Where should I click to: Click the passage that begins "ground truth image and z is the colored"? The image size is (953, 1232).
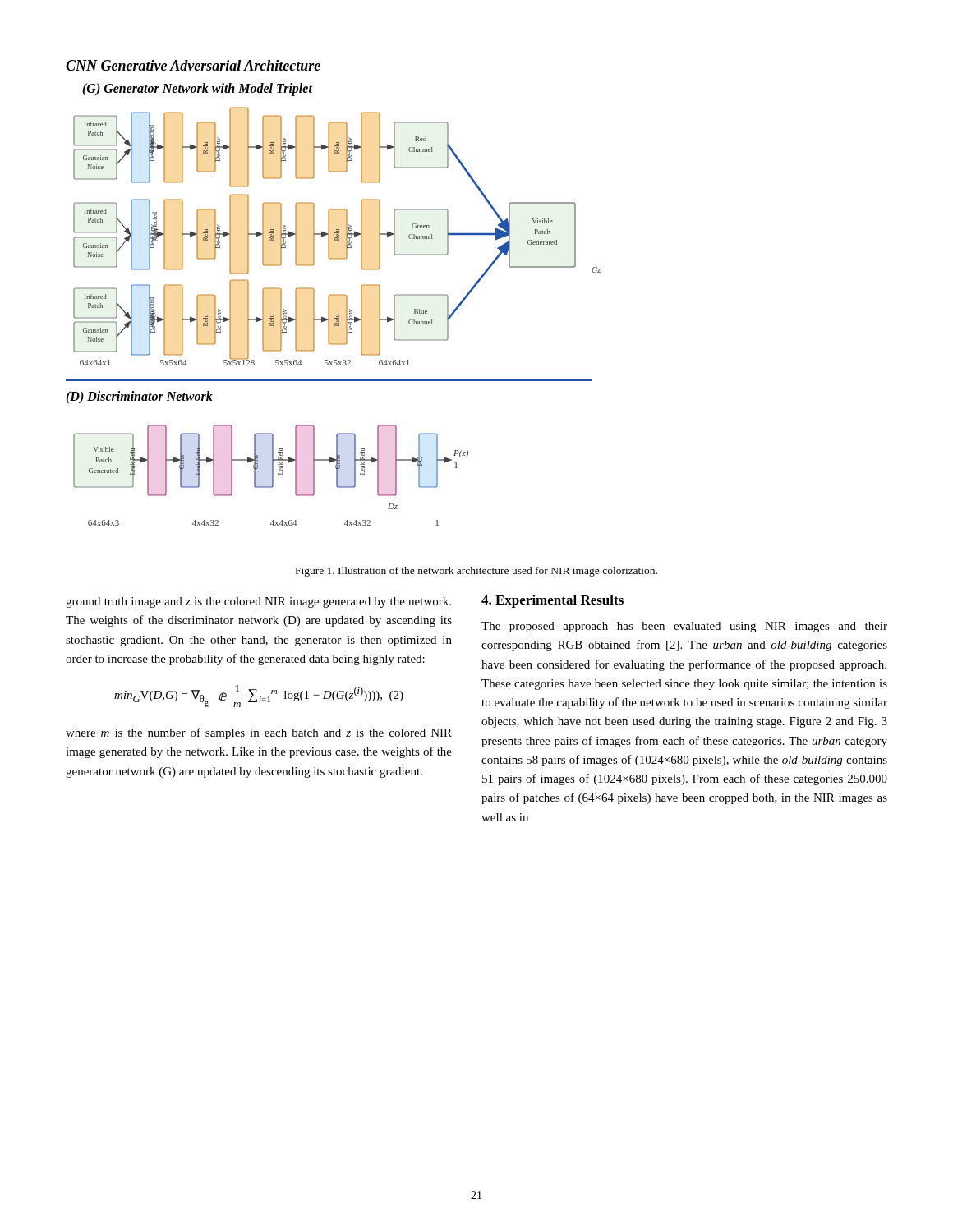click(259, 630)
